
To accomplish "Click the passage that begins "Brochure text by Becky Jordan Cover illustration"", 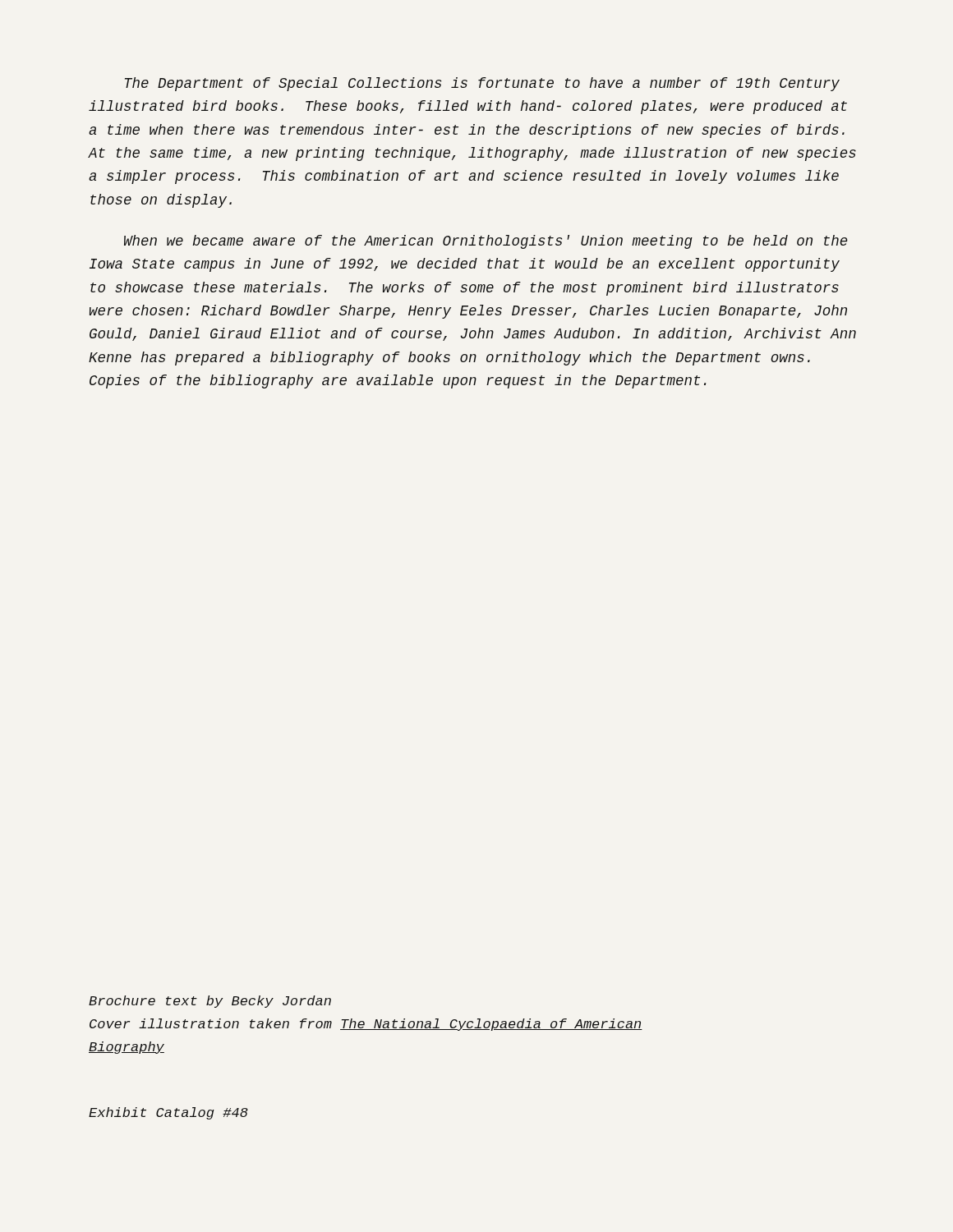I will tap(365, 1025).
